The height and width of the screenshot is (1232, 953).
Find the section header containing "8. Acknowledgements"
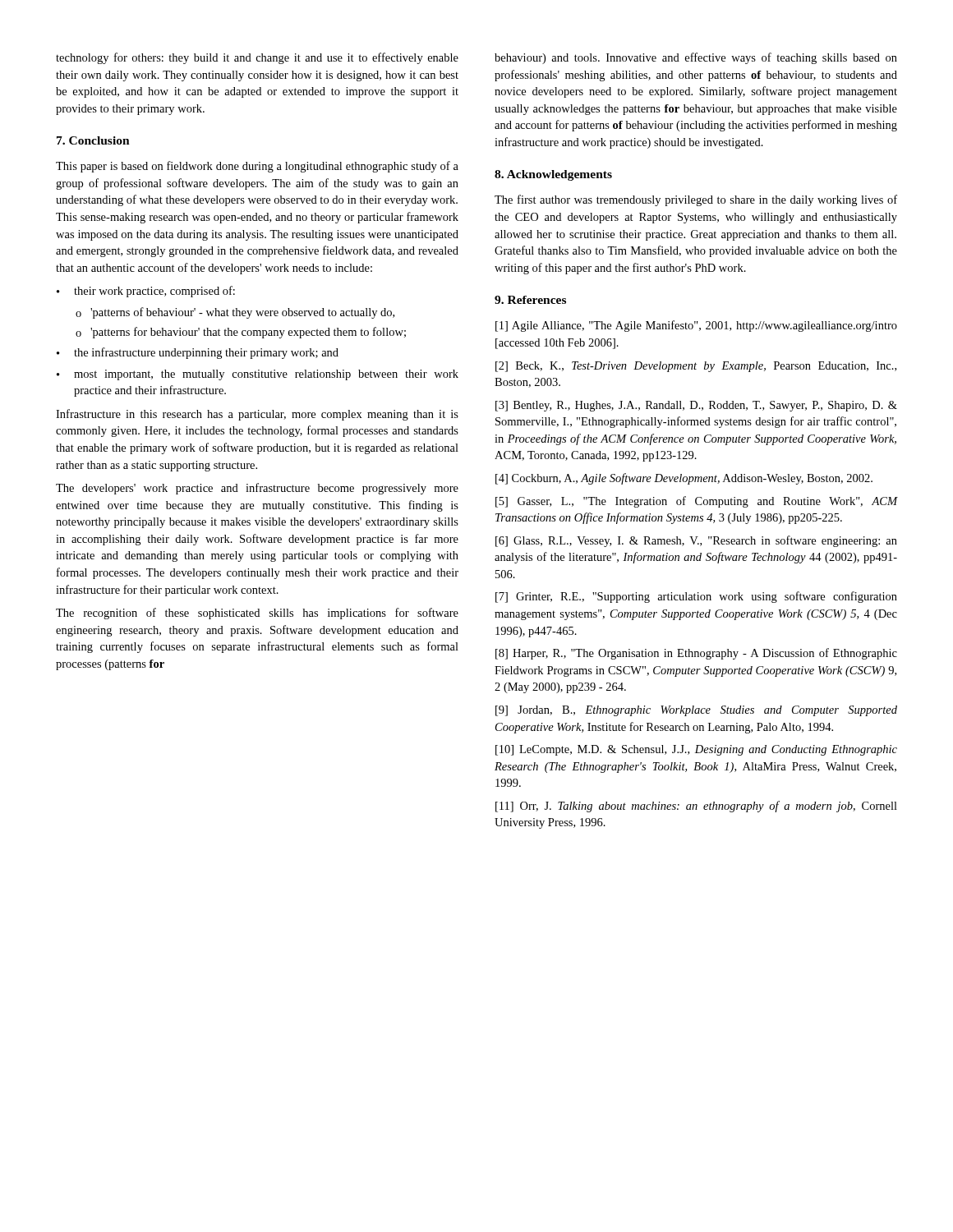[553, 174]
